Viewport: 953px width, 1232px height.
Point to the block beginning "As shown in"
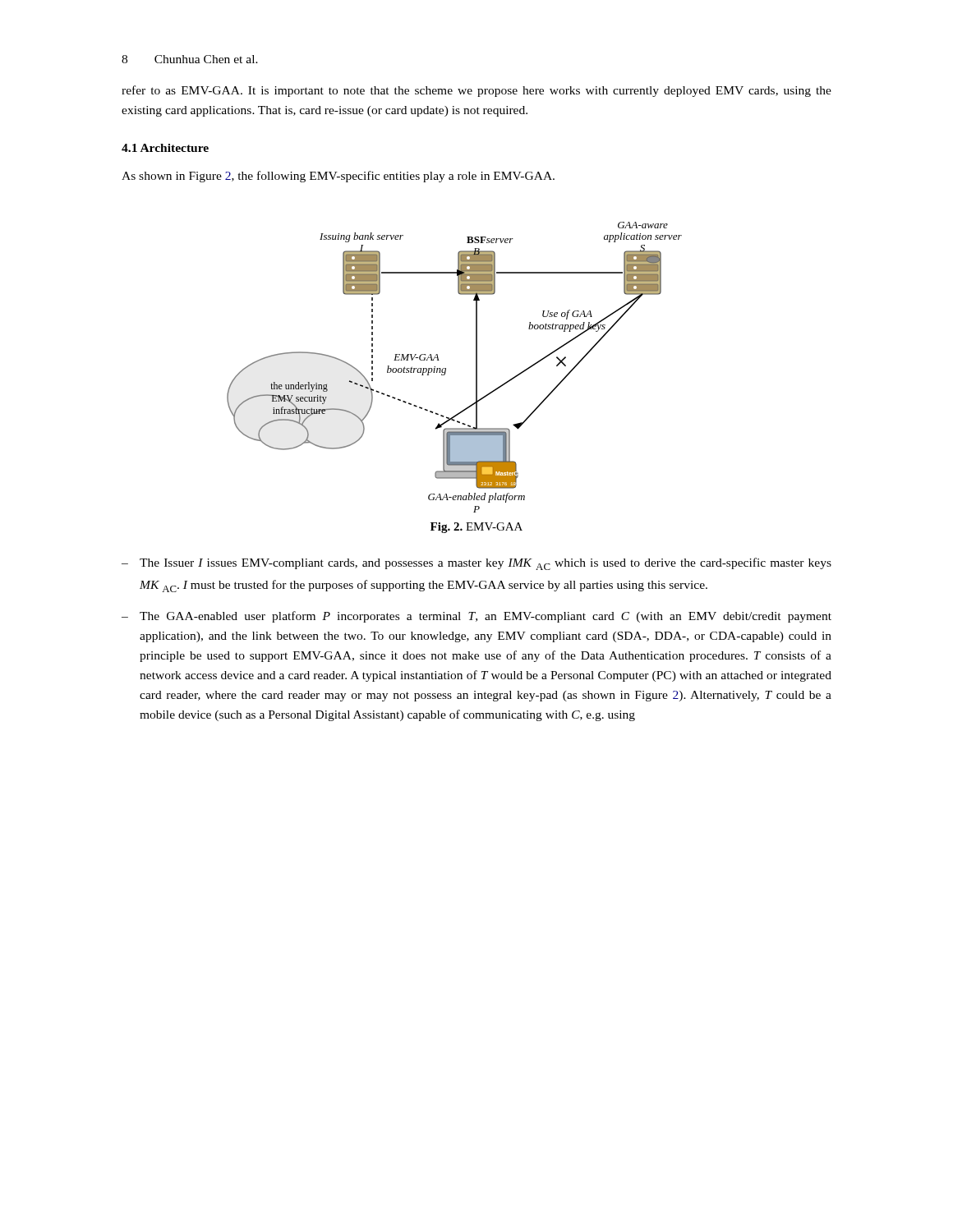tap(338, 175)
